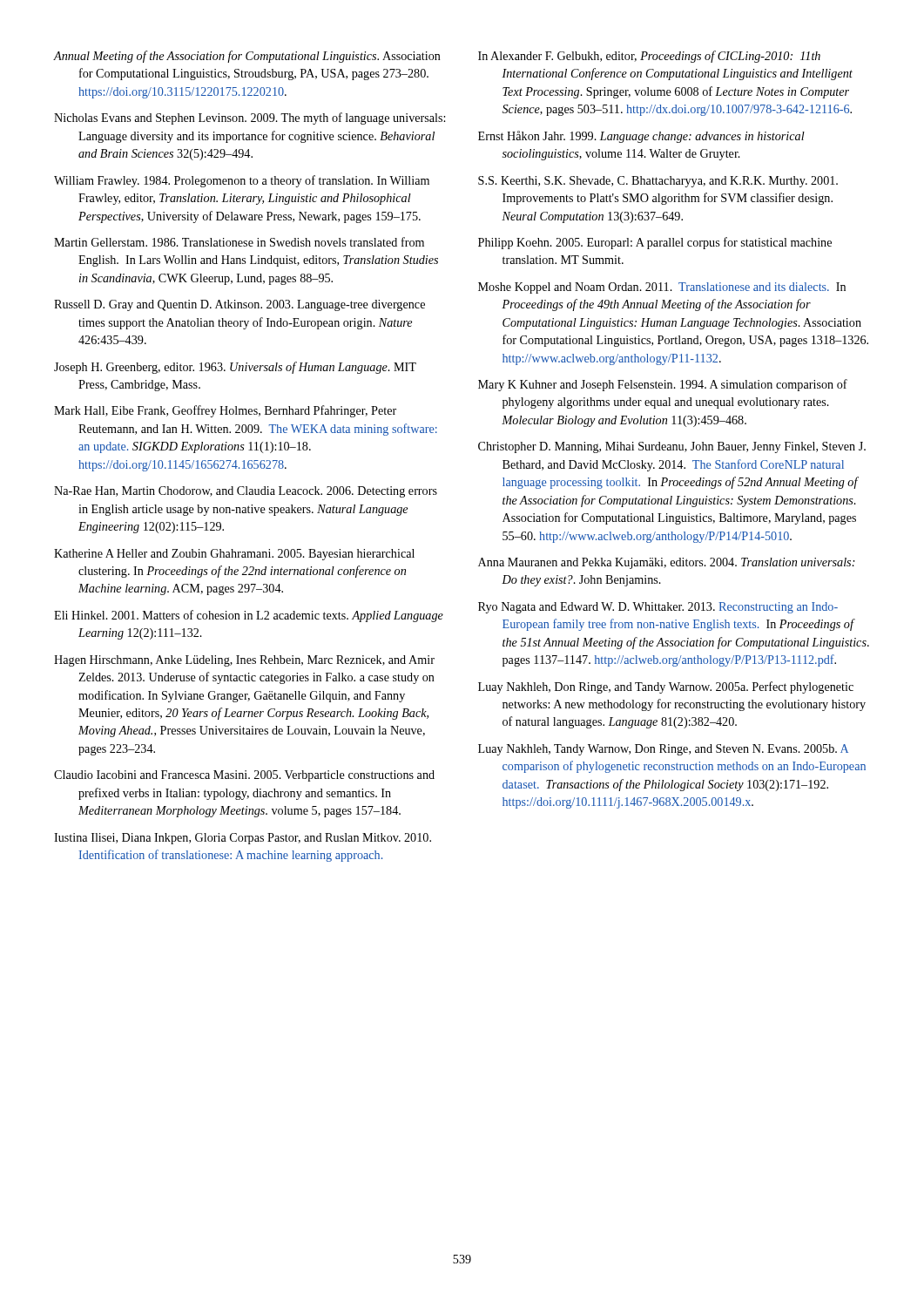Locate the element starting "Eli Hinkel. 2001. Matters of"
The width and height of the screenshot is (924, 1307).
coord(249,624)
